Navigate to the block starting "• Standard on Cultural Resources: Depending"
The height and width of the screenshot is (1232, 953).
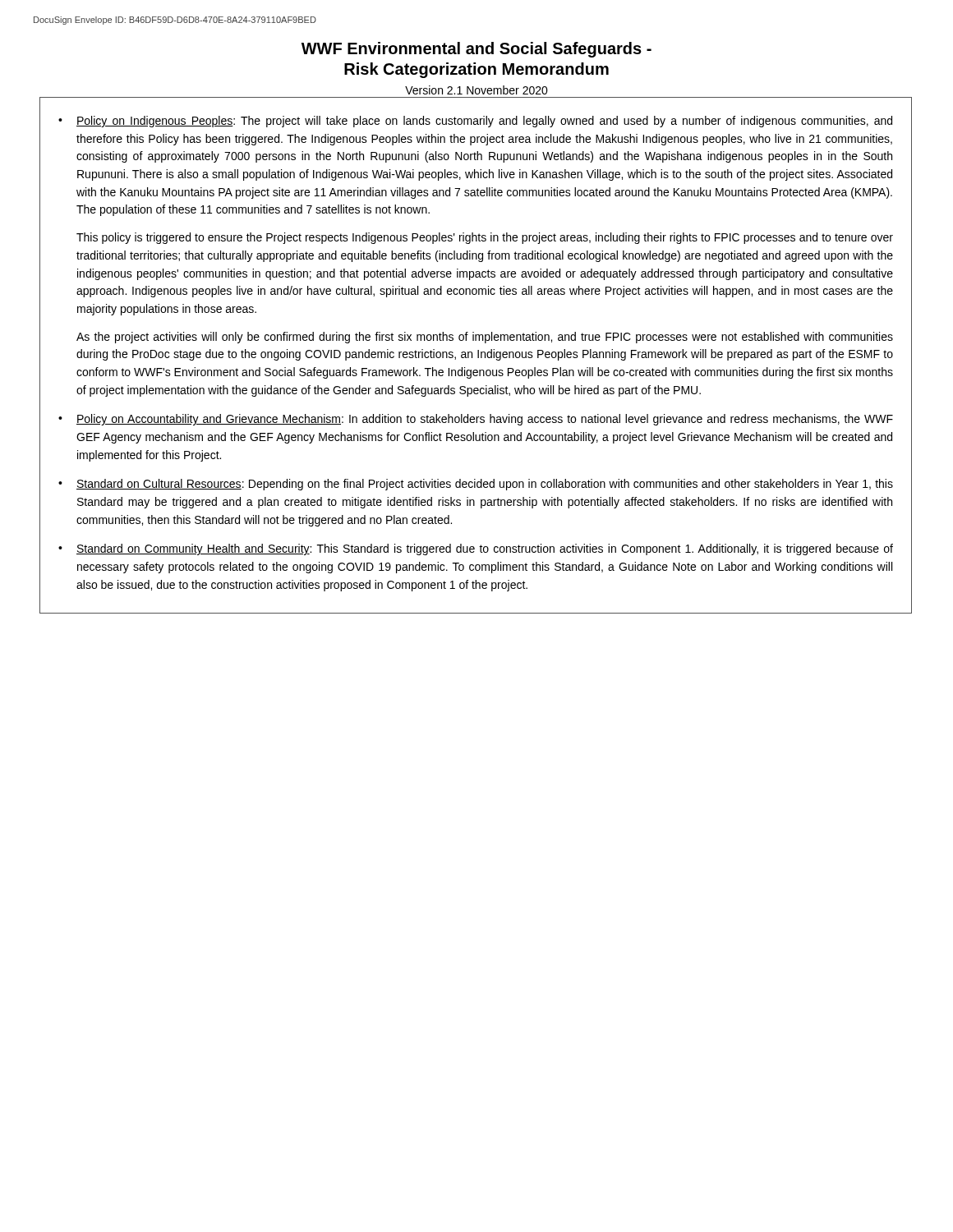pos(476,503)
